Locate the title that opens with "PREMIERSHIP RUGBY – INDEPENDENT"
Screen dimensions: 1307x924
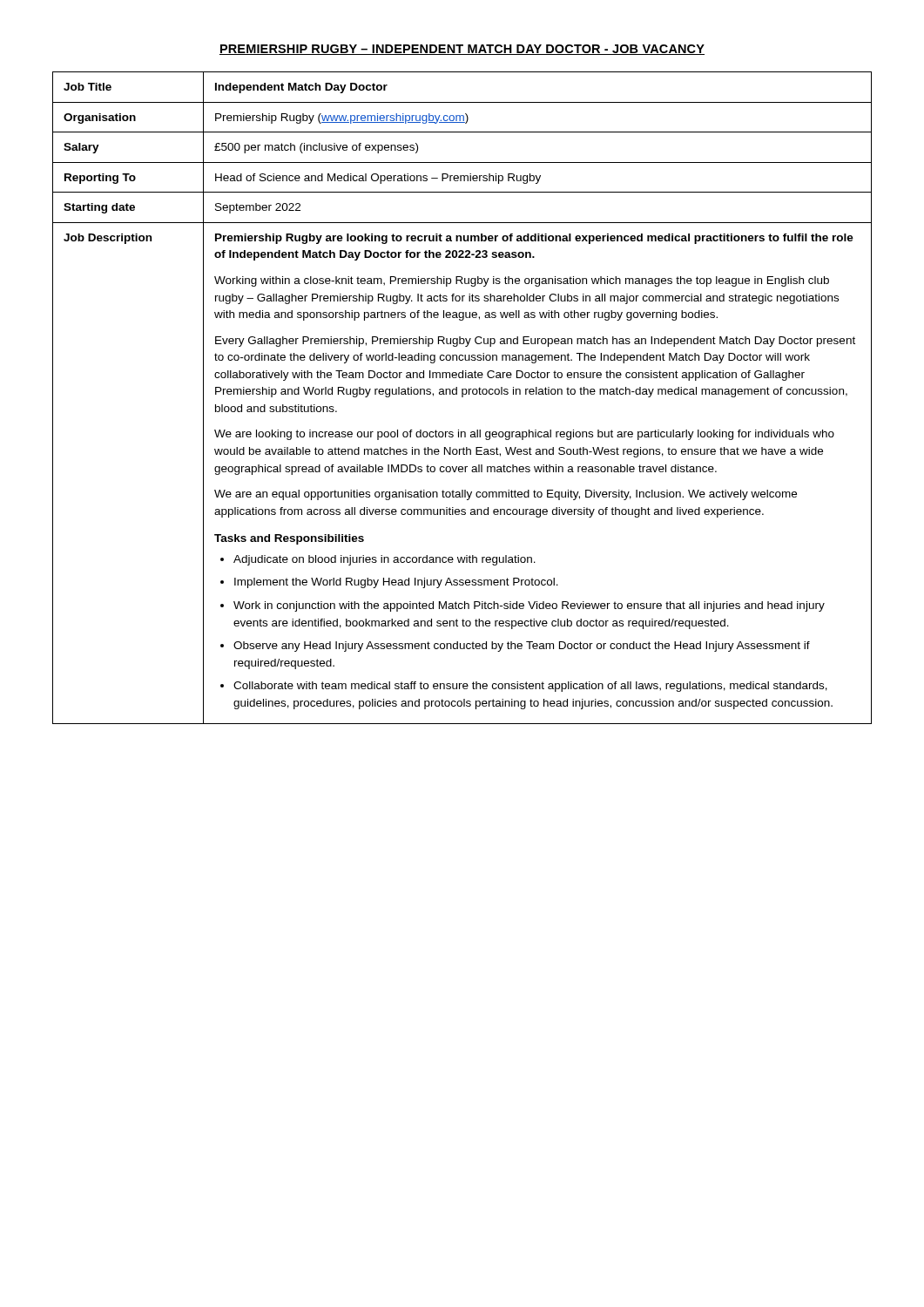coord(462,49)
